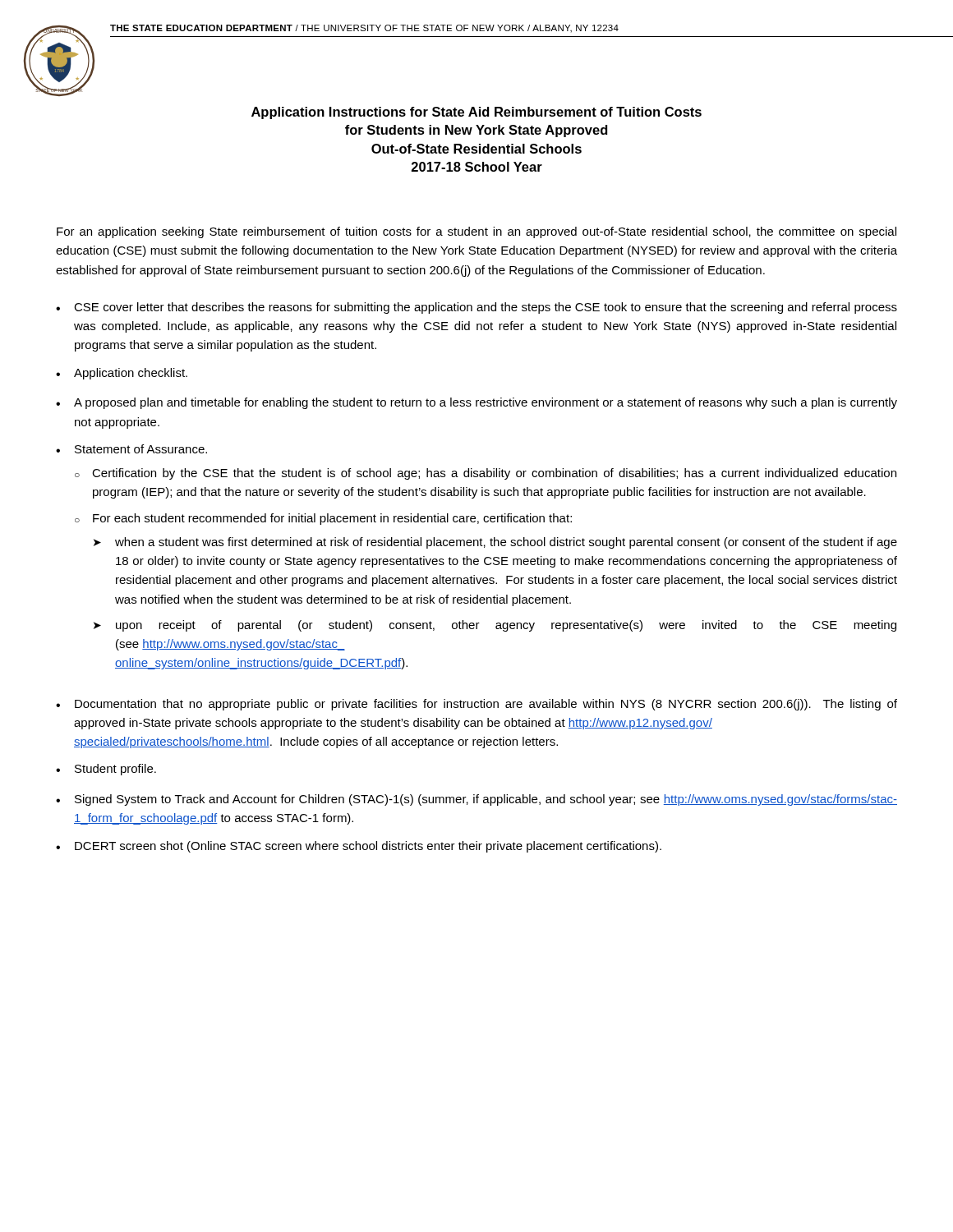The image size is (953, 1232).
Task: Locate the block of text that opens with "➤ when a student was"
Action: click(x=495, y=570)
